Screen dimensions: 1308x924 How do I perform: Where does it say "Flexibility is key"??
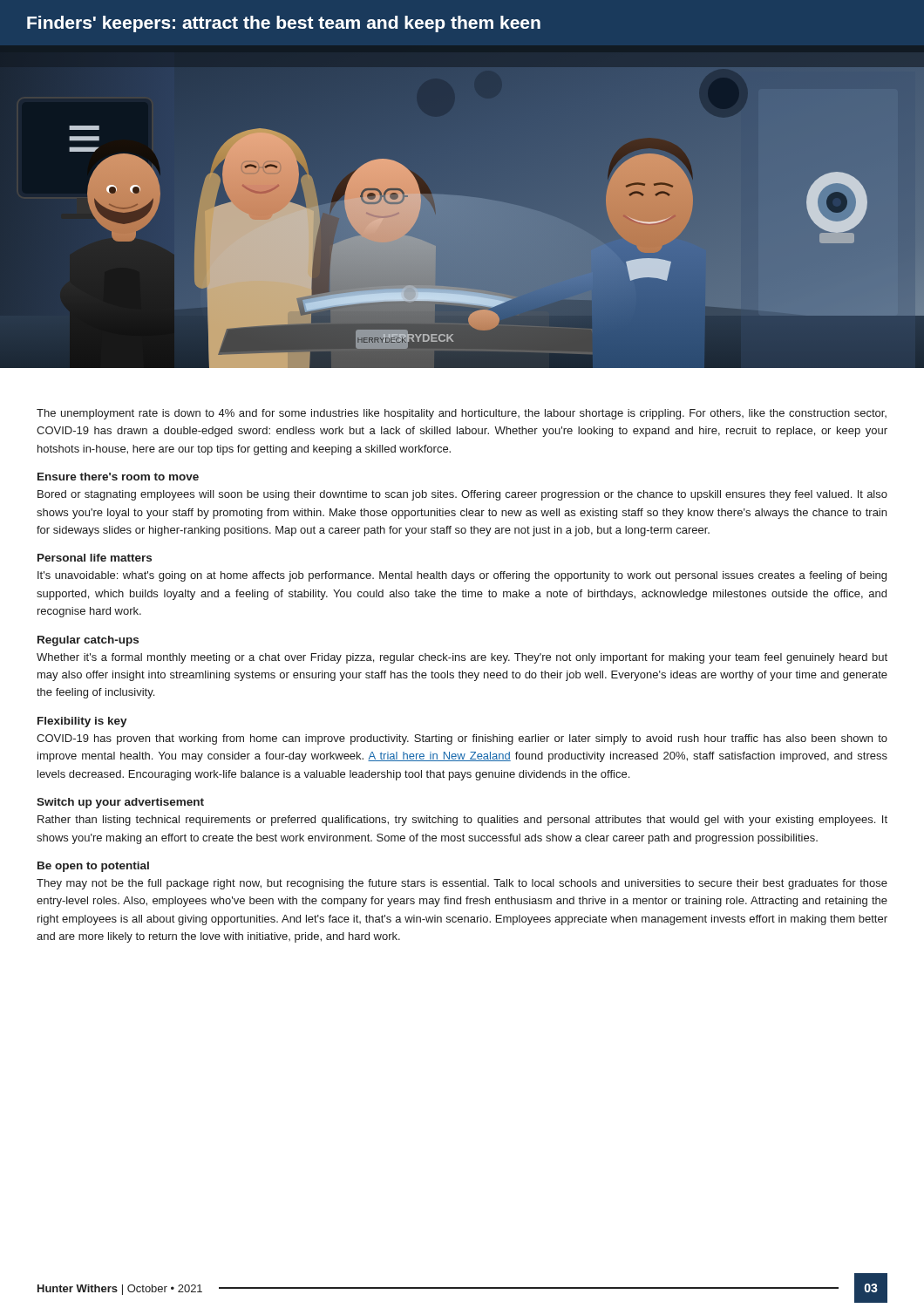(x=82, y=721)
